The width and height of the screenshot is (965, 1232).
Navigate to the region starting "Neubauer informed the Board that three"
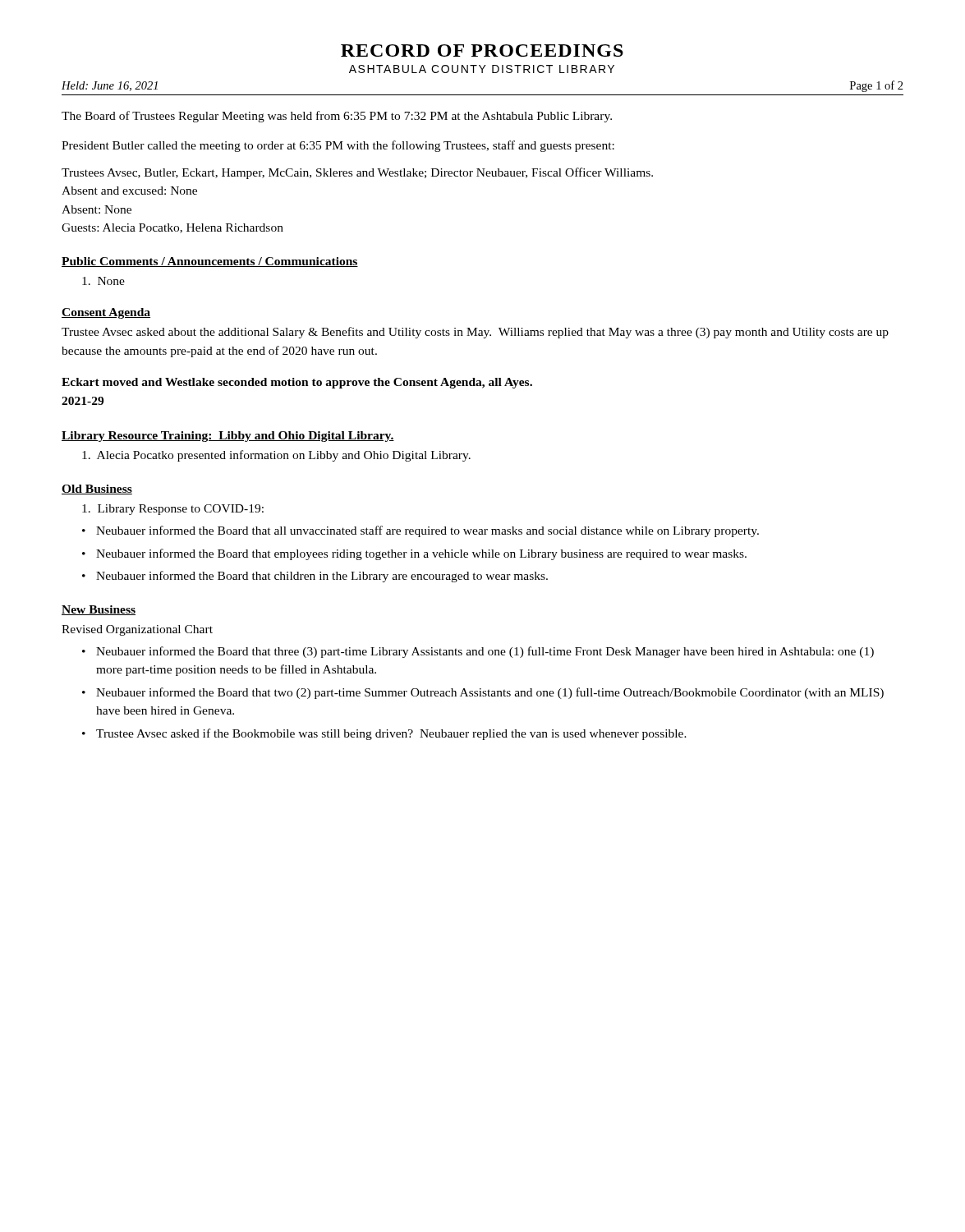pyautogui.click(x=485, y=660)
